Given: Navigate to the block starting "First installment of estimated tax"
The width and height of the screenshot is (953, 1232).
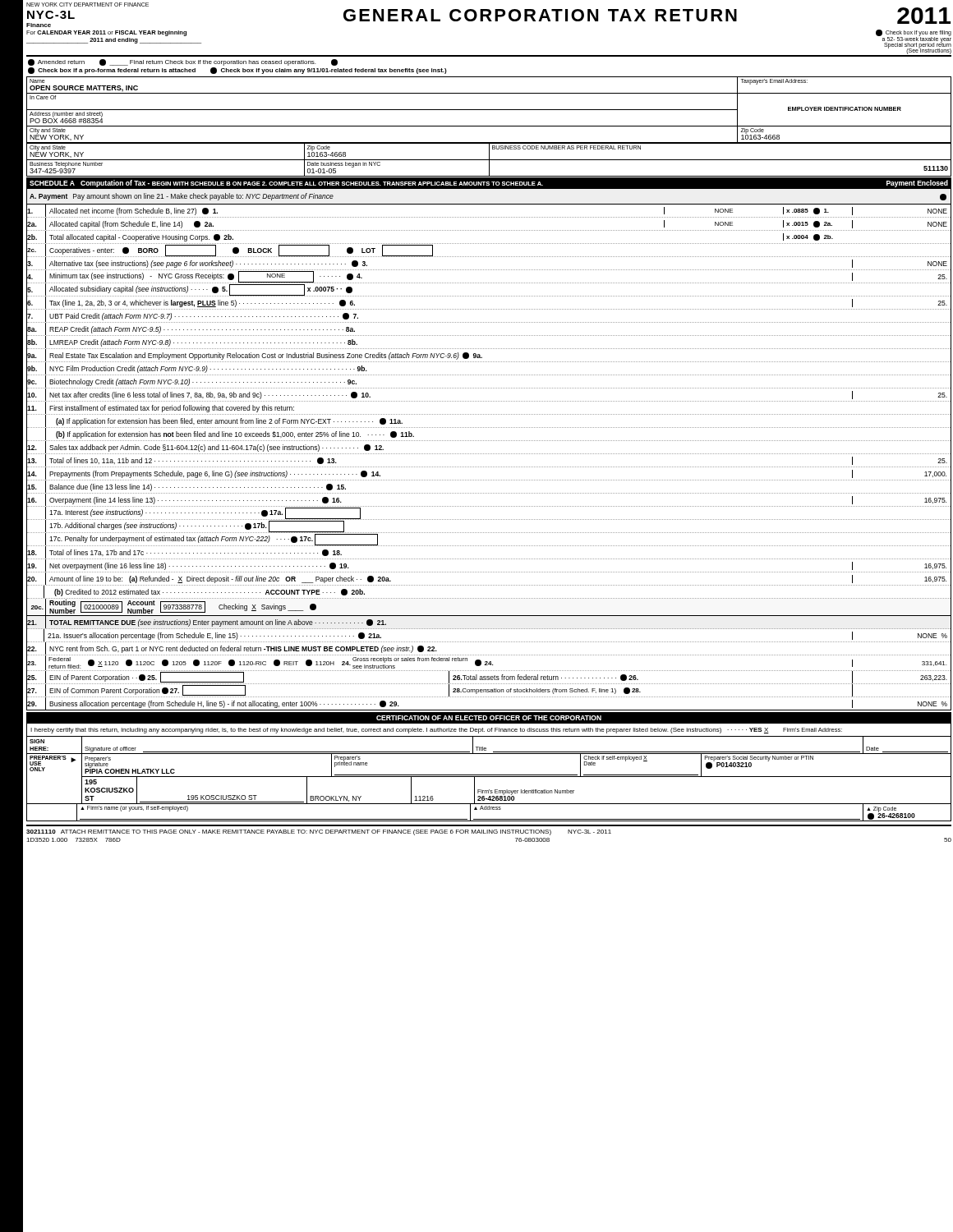Looking at the screenshot, I should [x=441, y=408].
